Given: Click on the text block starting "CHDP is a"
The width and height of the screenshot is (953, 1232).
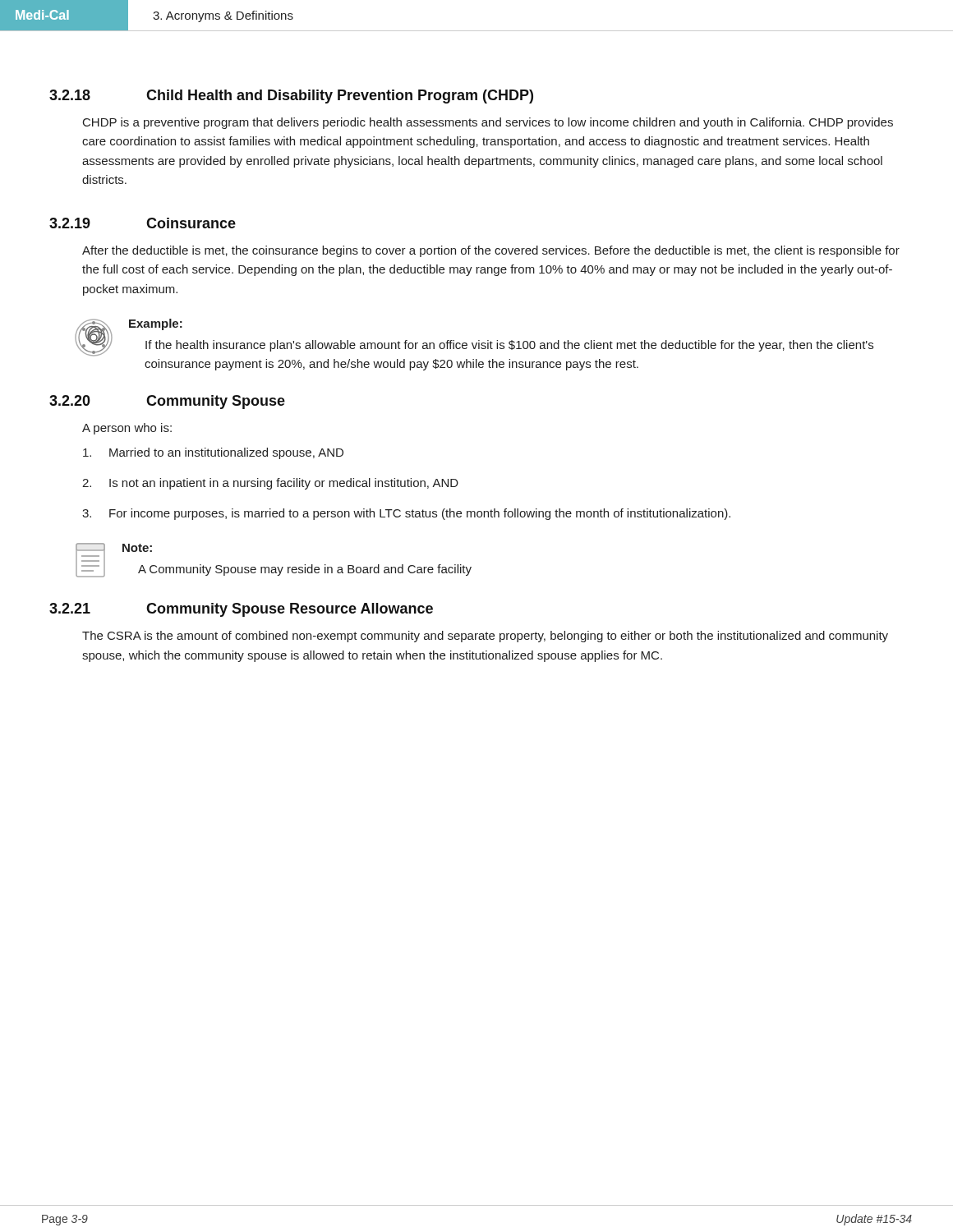Looking at the screenshot, I should click(488, 151).
